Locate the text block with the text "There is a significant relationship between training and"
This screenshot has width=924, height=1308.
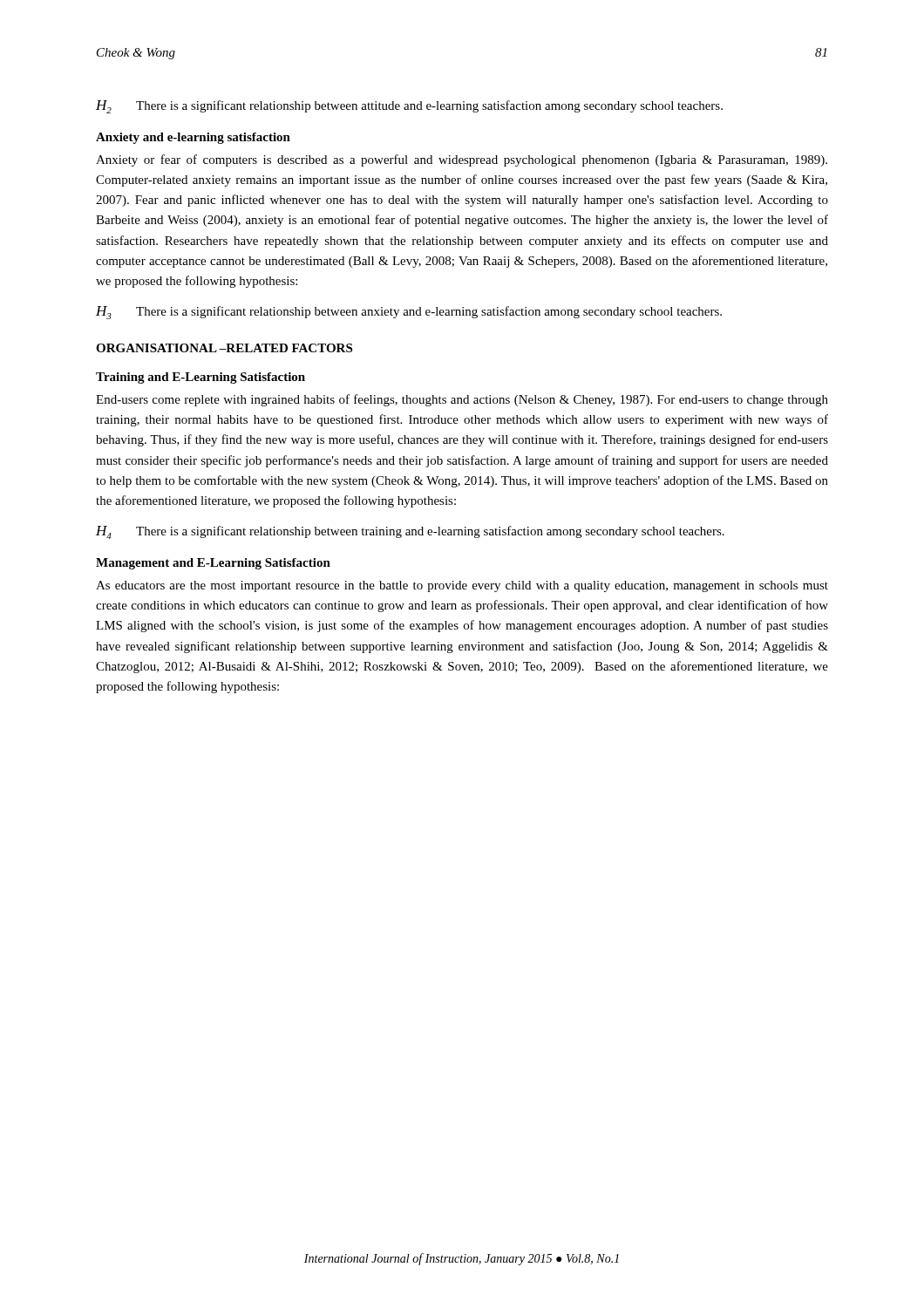(x=430, y=531)
